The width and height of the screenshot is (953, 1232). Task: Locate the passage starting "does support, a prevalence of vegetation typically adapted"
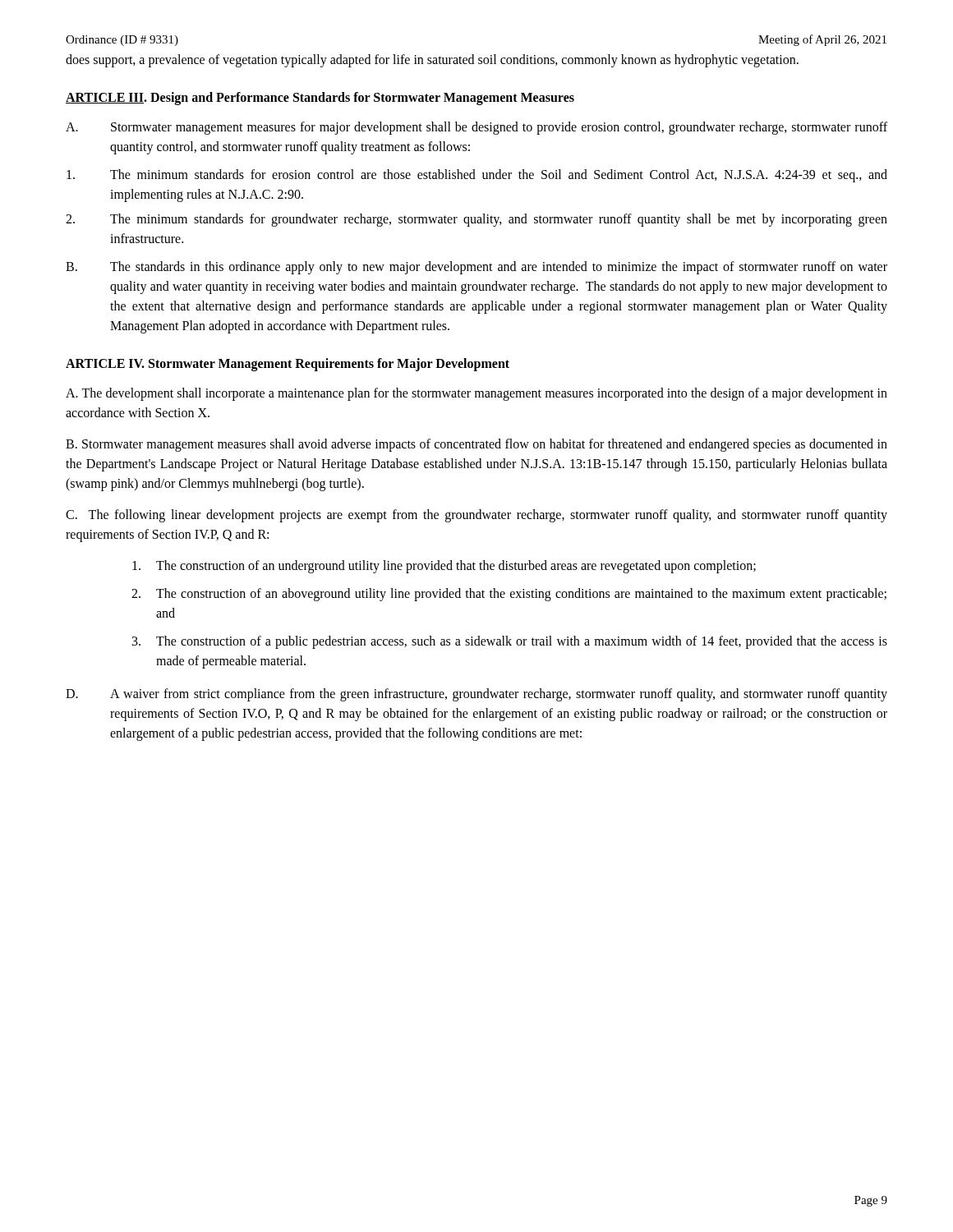432,60
